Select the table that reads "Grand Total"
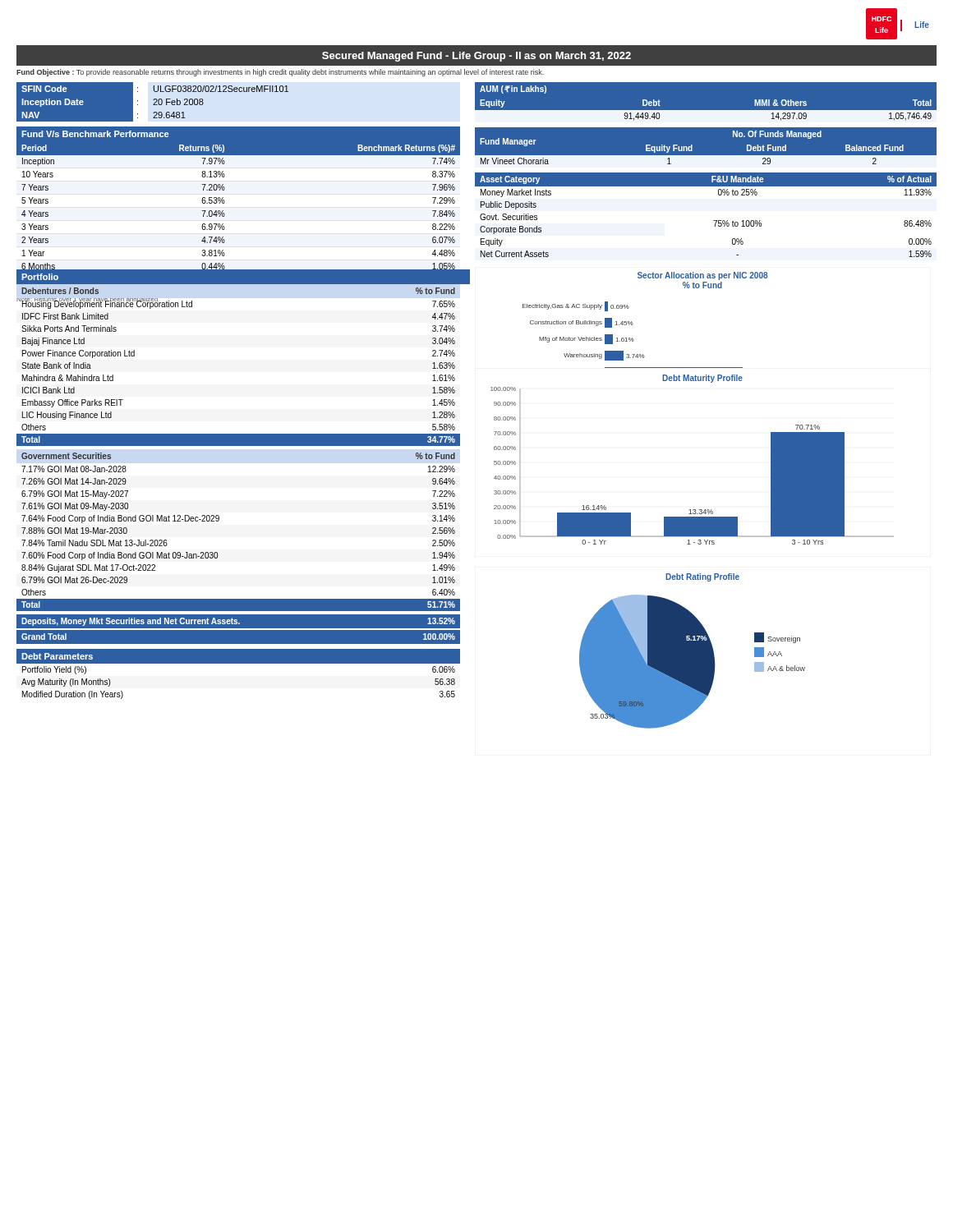Image resolution: width=953 pixels, height=1232 pixels. coord(238,637)
